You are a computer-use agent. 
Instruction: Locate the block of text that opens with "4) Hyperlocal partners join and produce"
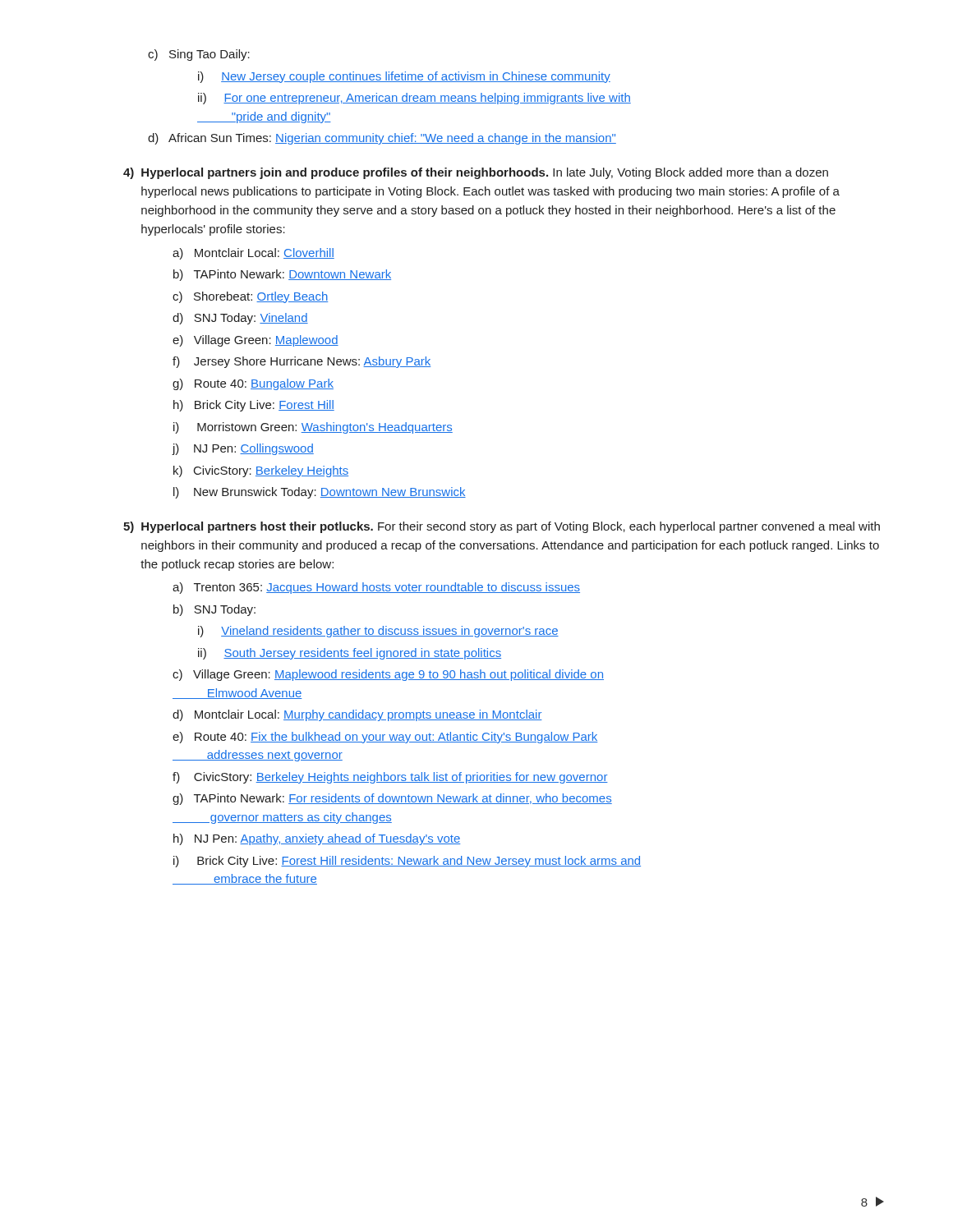click(x=505, y=200)
